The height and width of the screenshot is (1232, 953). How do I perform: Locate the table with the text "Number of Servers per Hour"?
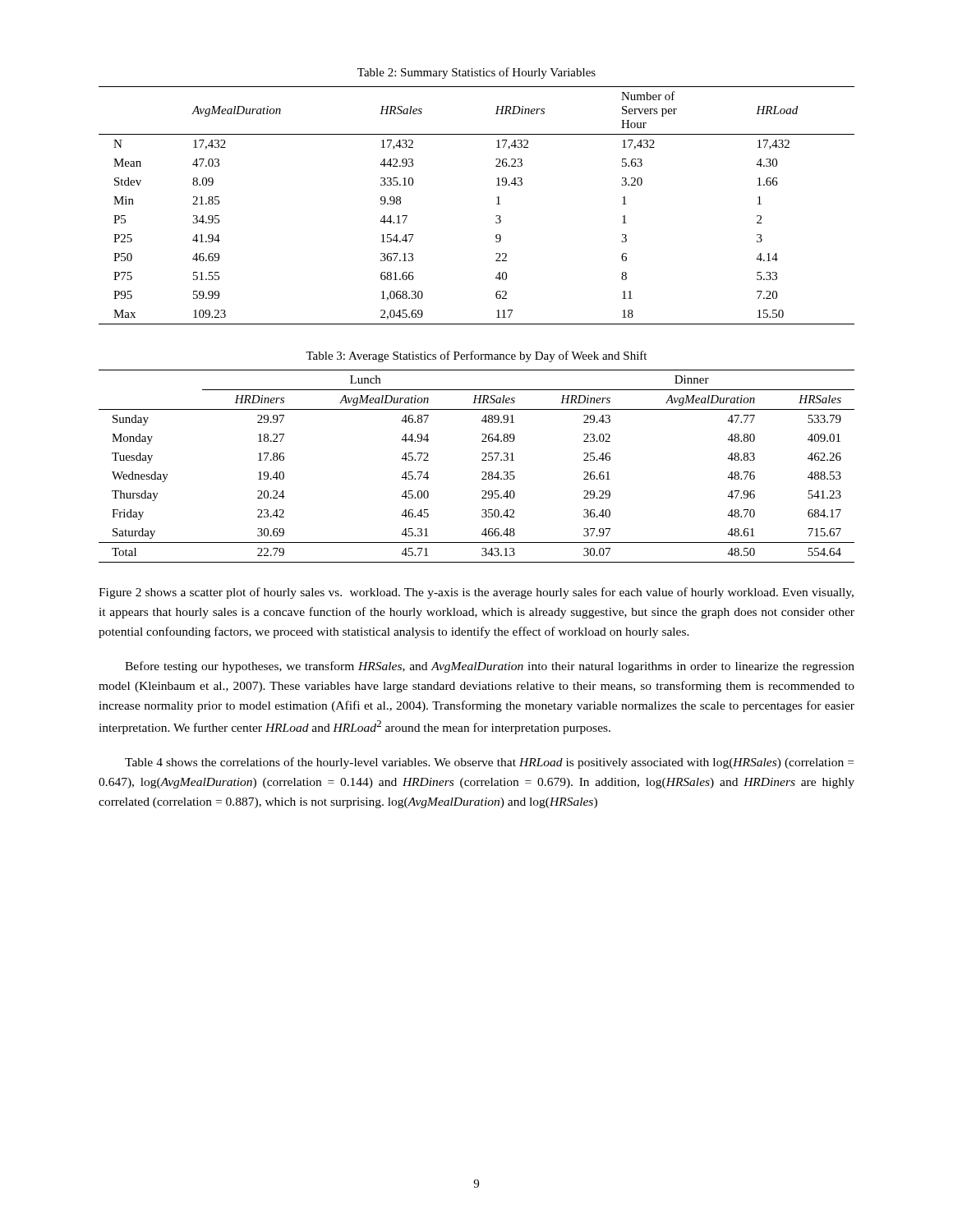click(x=476, y=205)
